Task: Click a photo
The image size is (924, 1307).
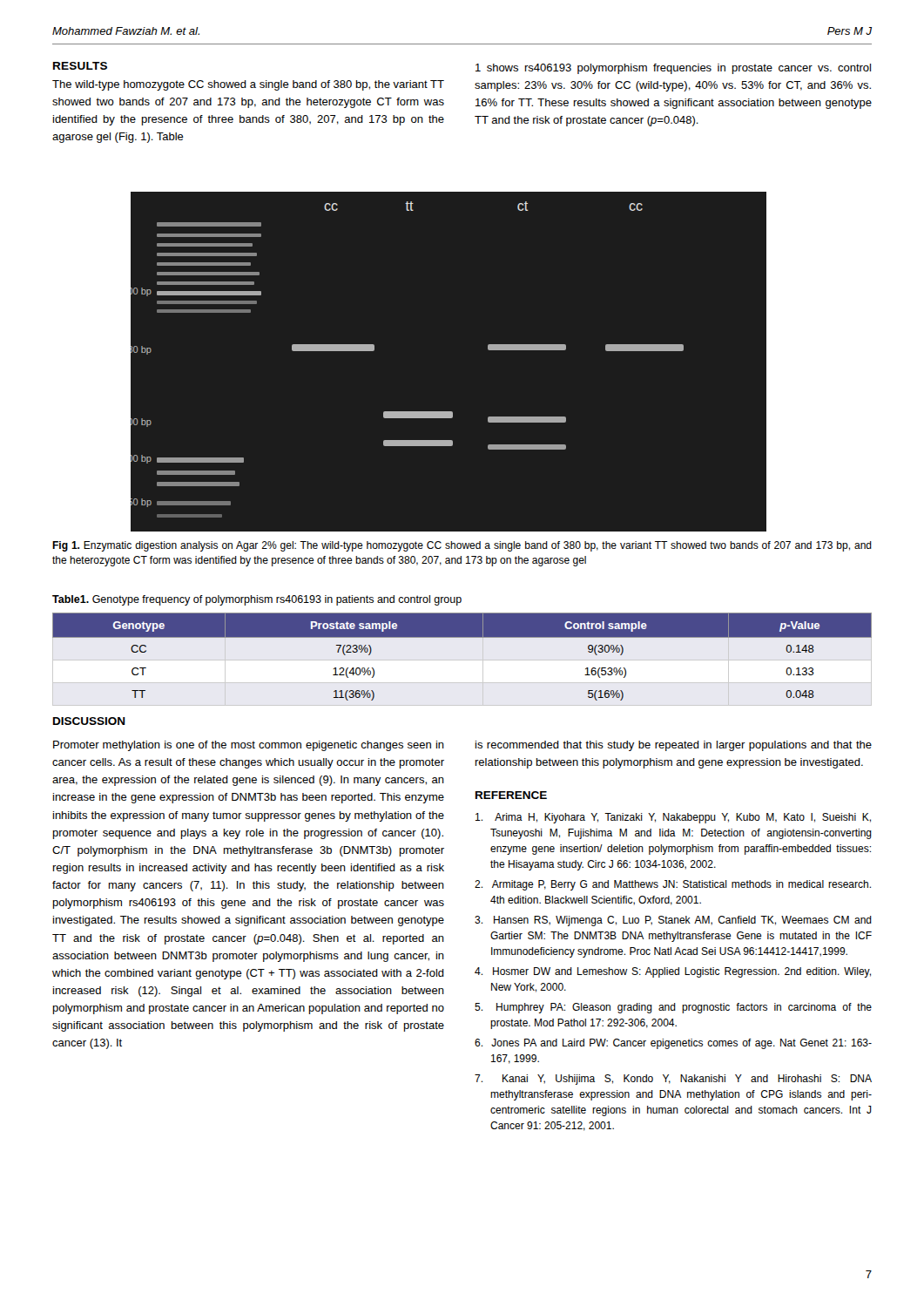Action: (449, 362)
